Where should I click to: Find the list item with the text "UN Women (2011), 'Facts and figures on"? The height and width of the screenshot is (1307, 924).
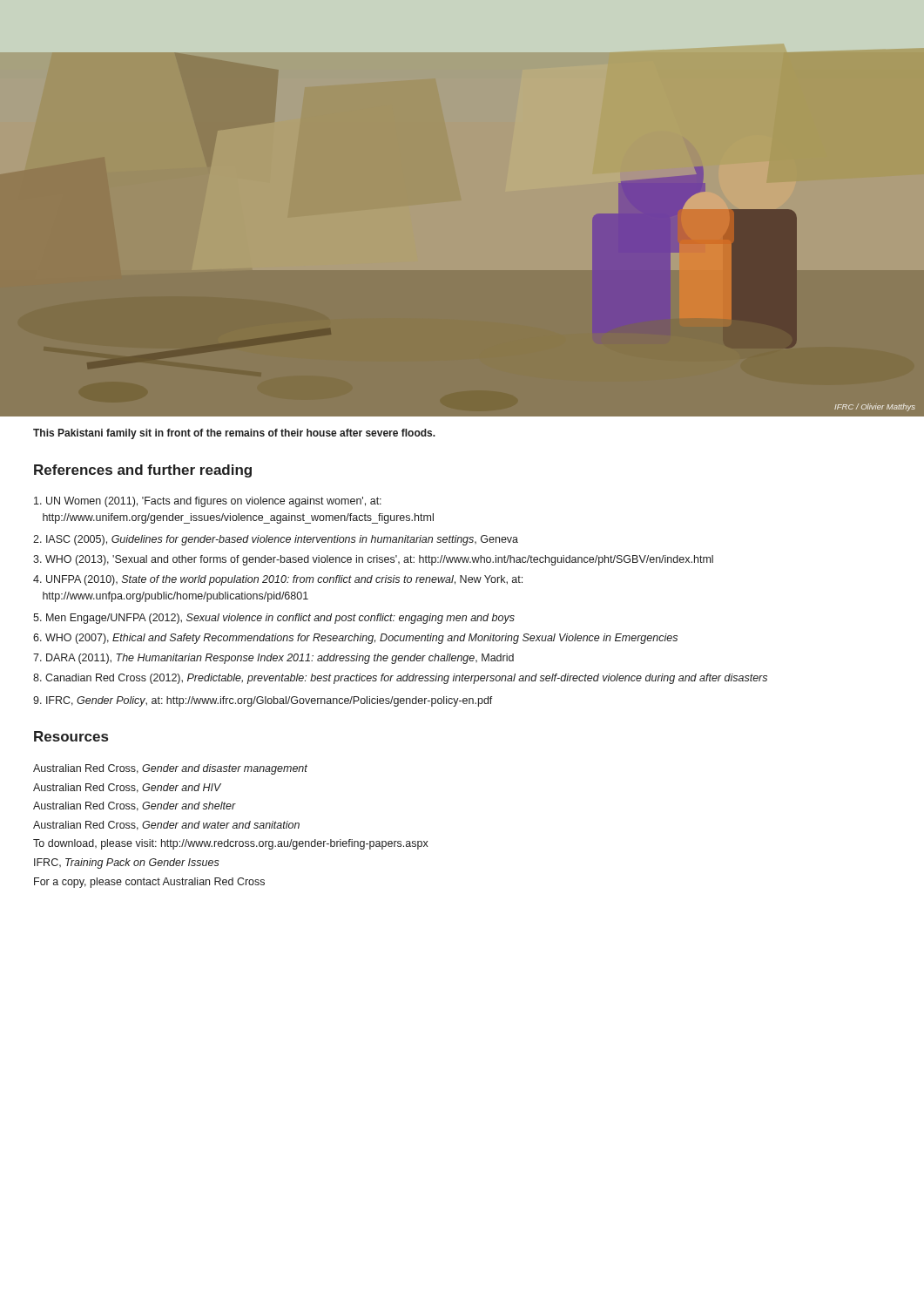pos(234,509)
